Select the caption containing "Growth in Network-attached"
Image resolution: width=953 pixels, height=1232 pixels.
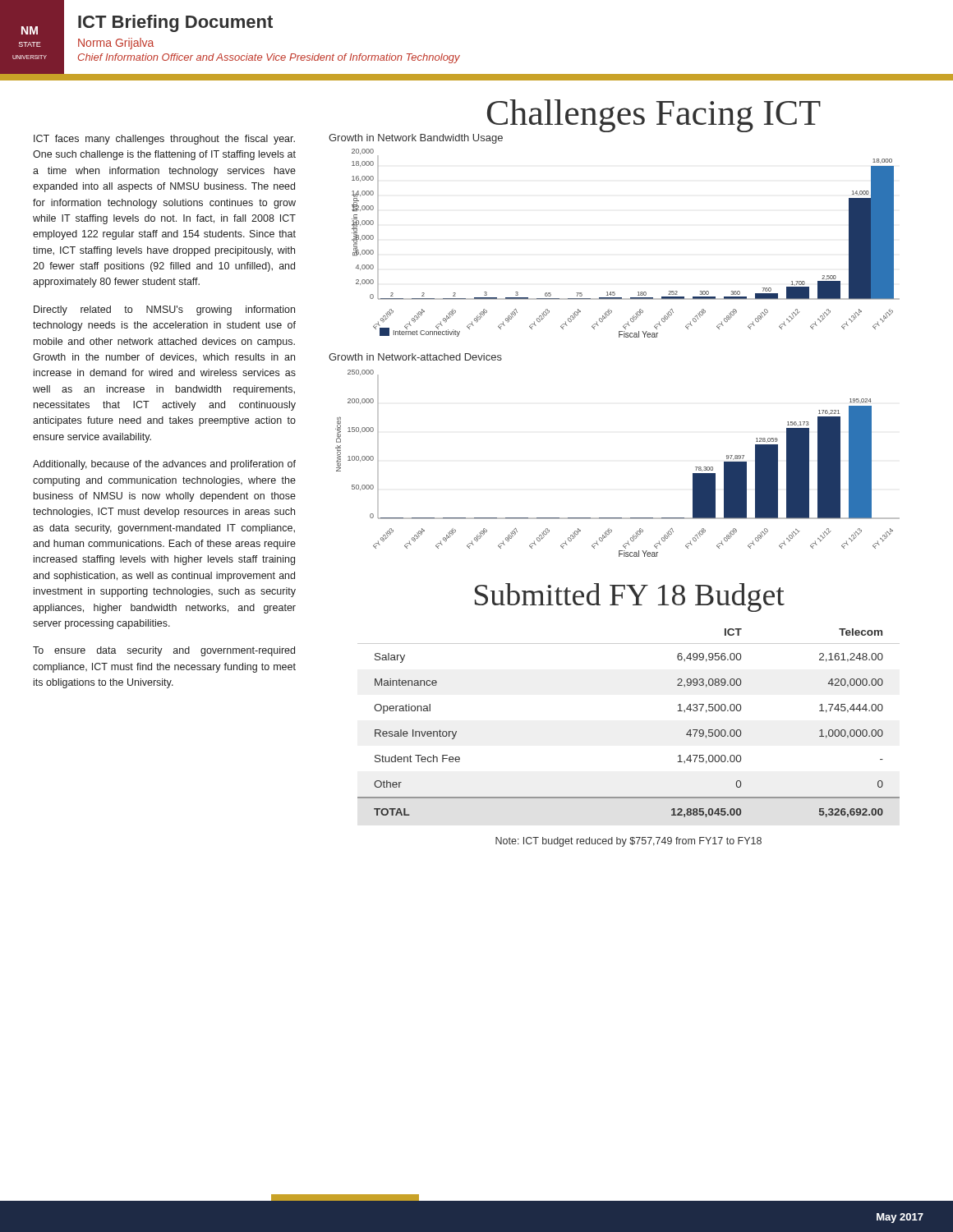(415, 357)
